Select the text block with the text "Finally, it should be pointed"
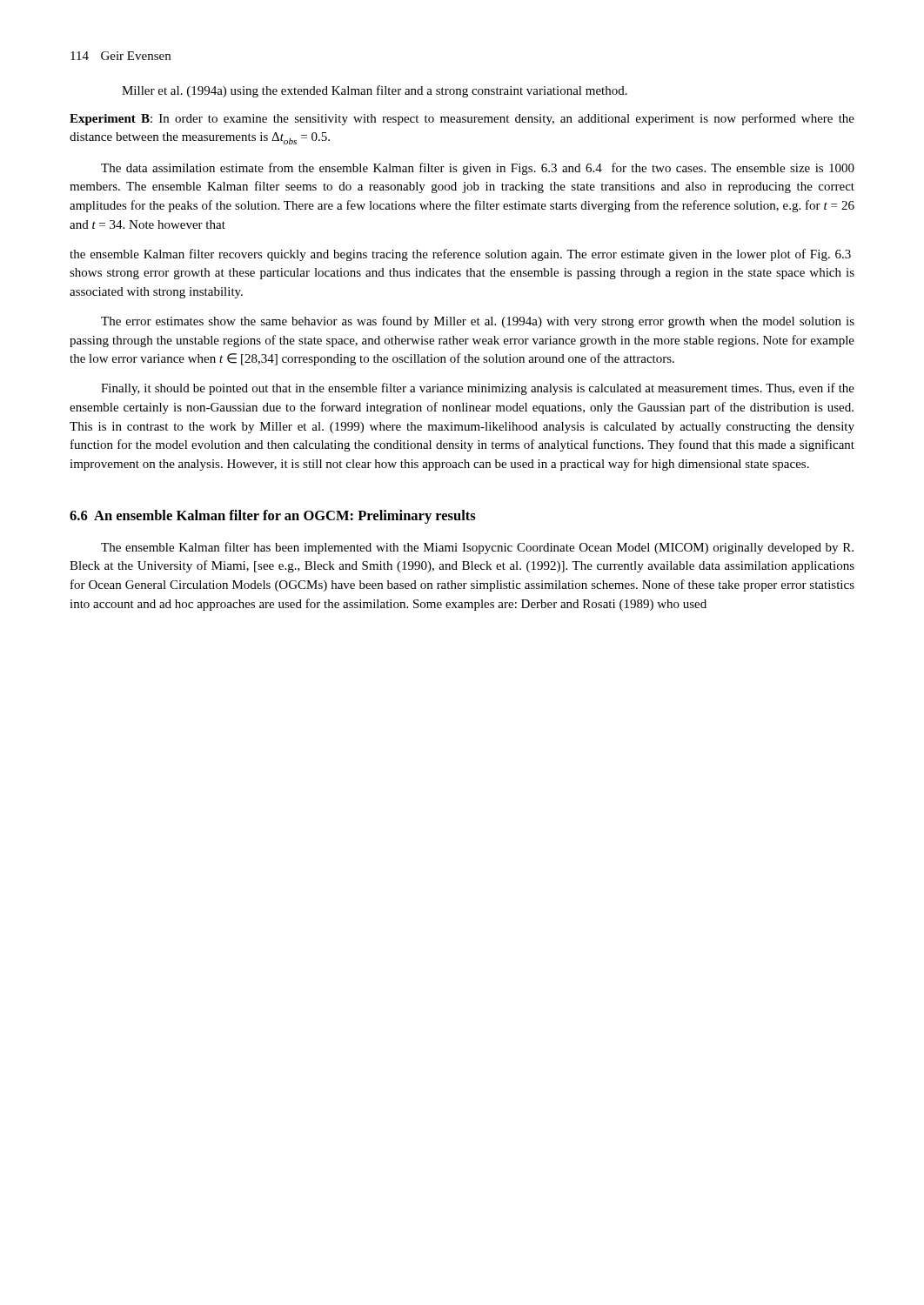This screenshot has width=924, height=1305. point(462,427)
